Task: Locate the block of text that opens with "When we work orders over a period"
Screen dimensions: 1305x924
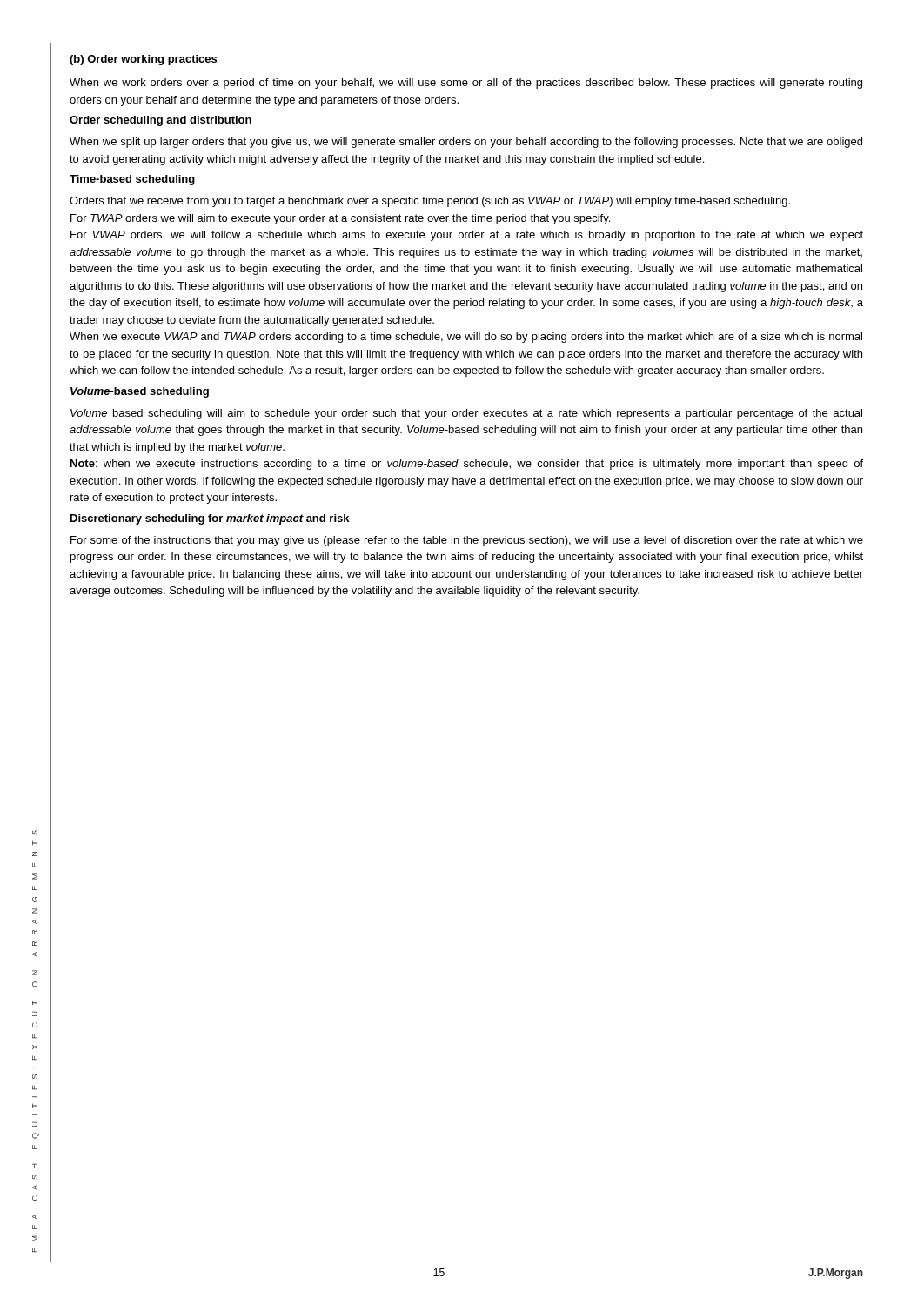Action: coord(466,91)
